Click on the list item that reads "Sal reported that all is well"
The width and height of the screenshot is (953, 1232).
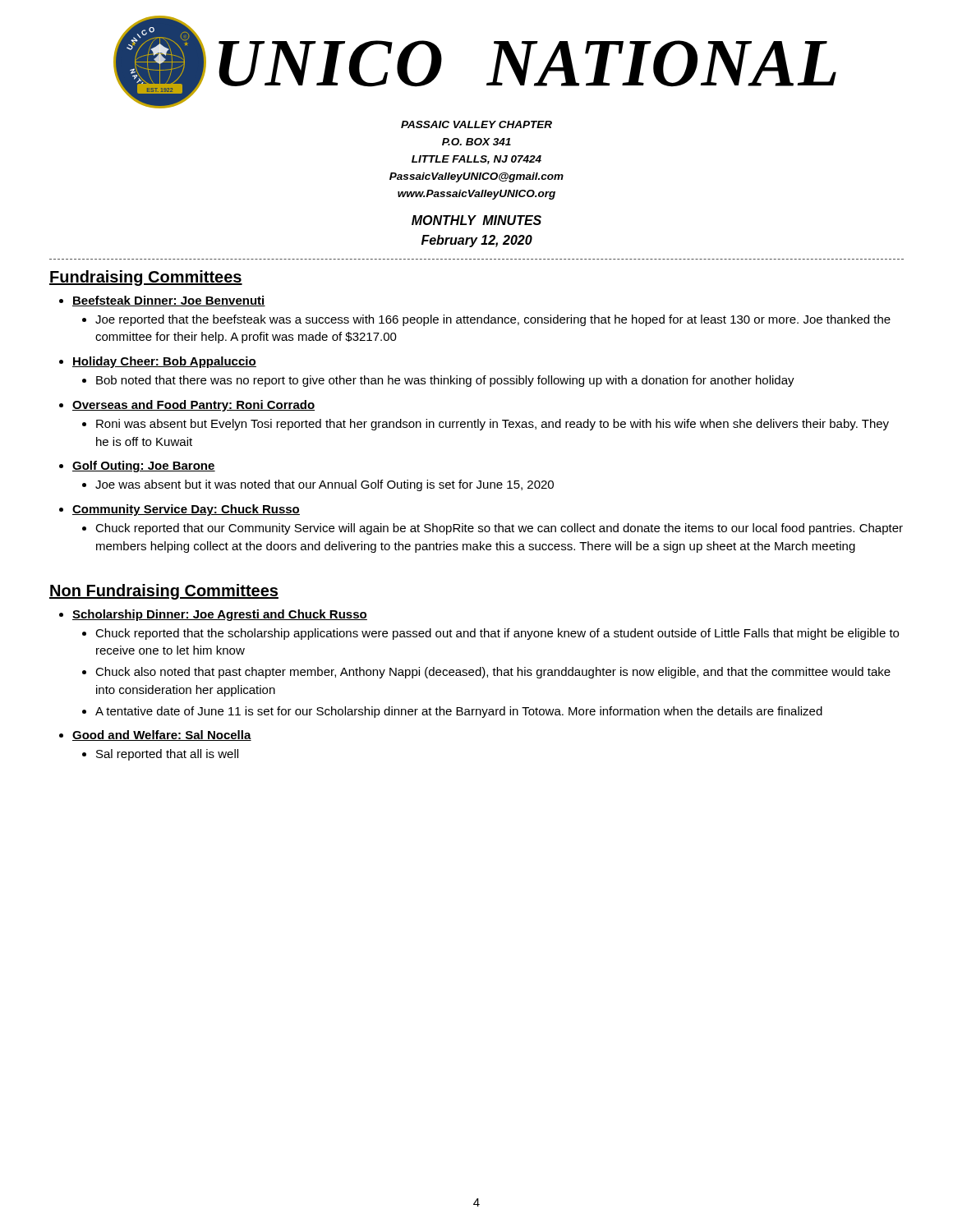[167, 754]
